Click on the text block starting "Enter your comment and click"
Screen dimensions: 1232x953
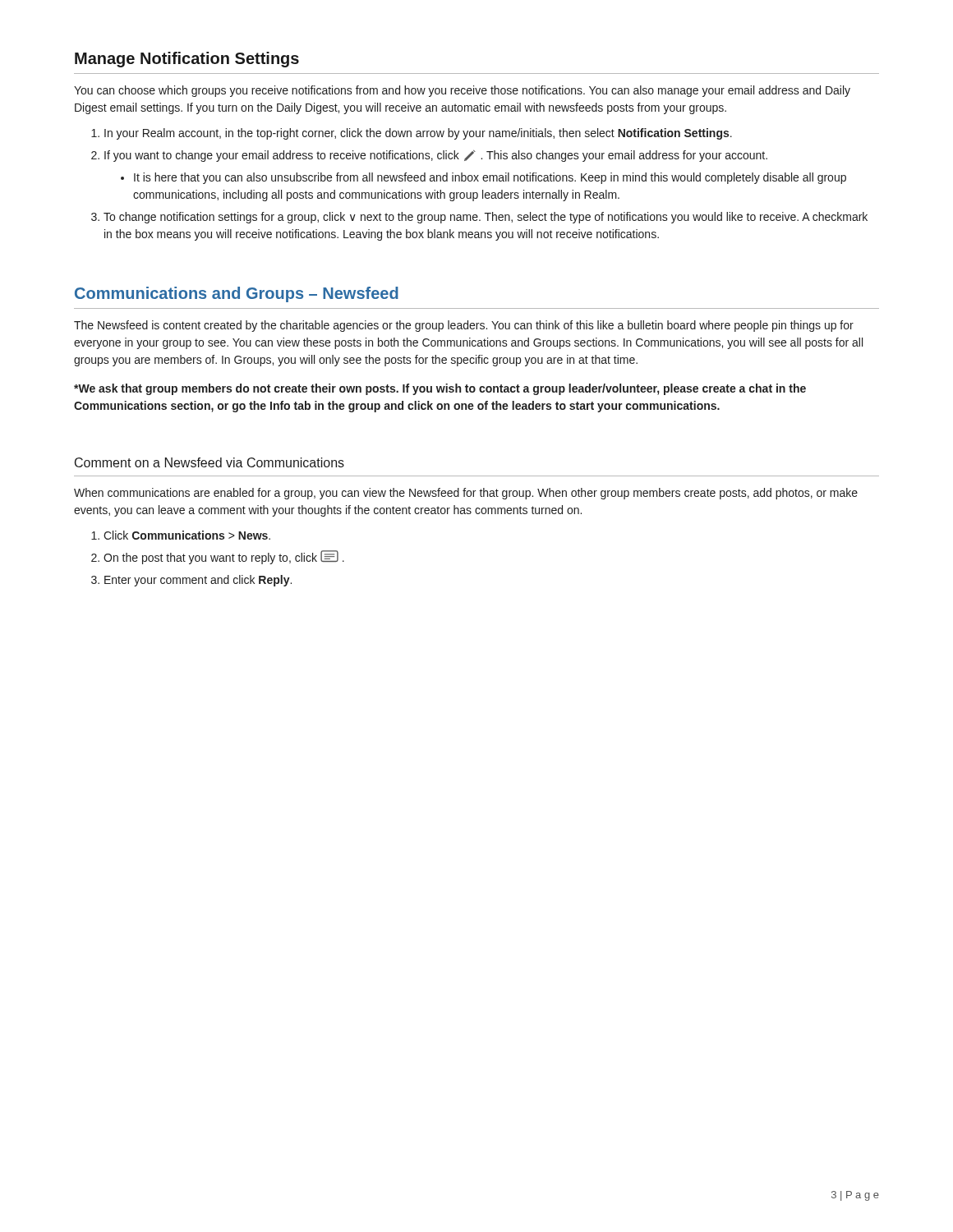point(198,580)
